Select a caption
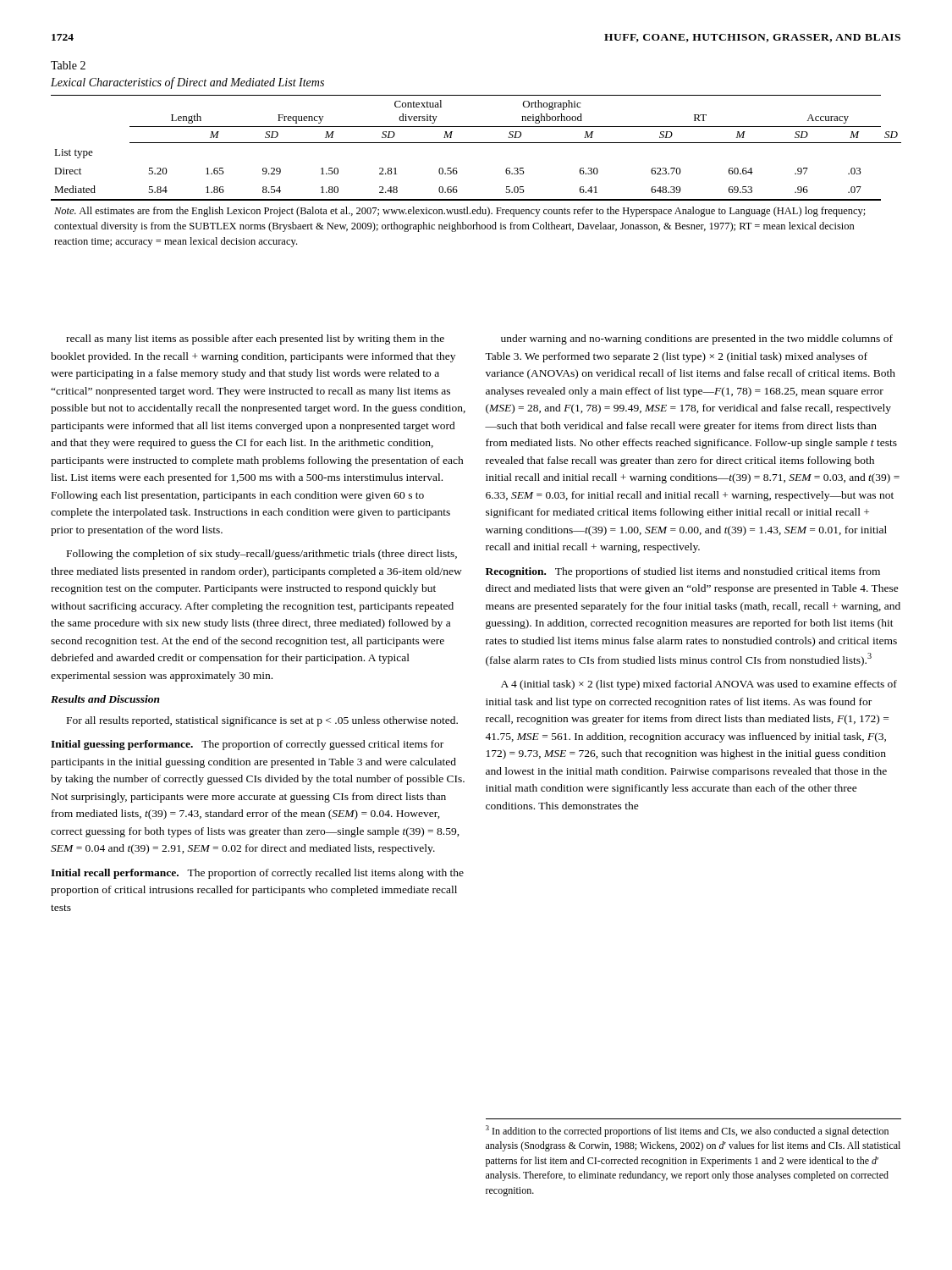The height and width of the screenshot is (1270, 952). click(476, 74)
